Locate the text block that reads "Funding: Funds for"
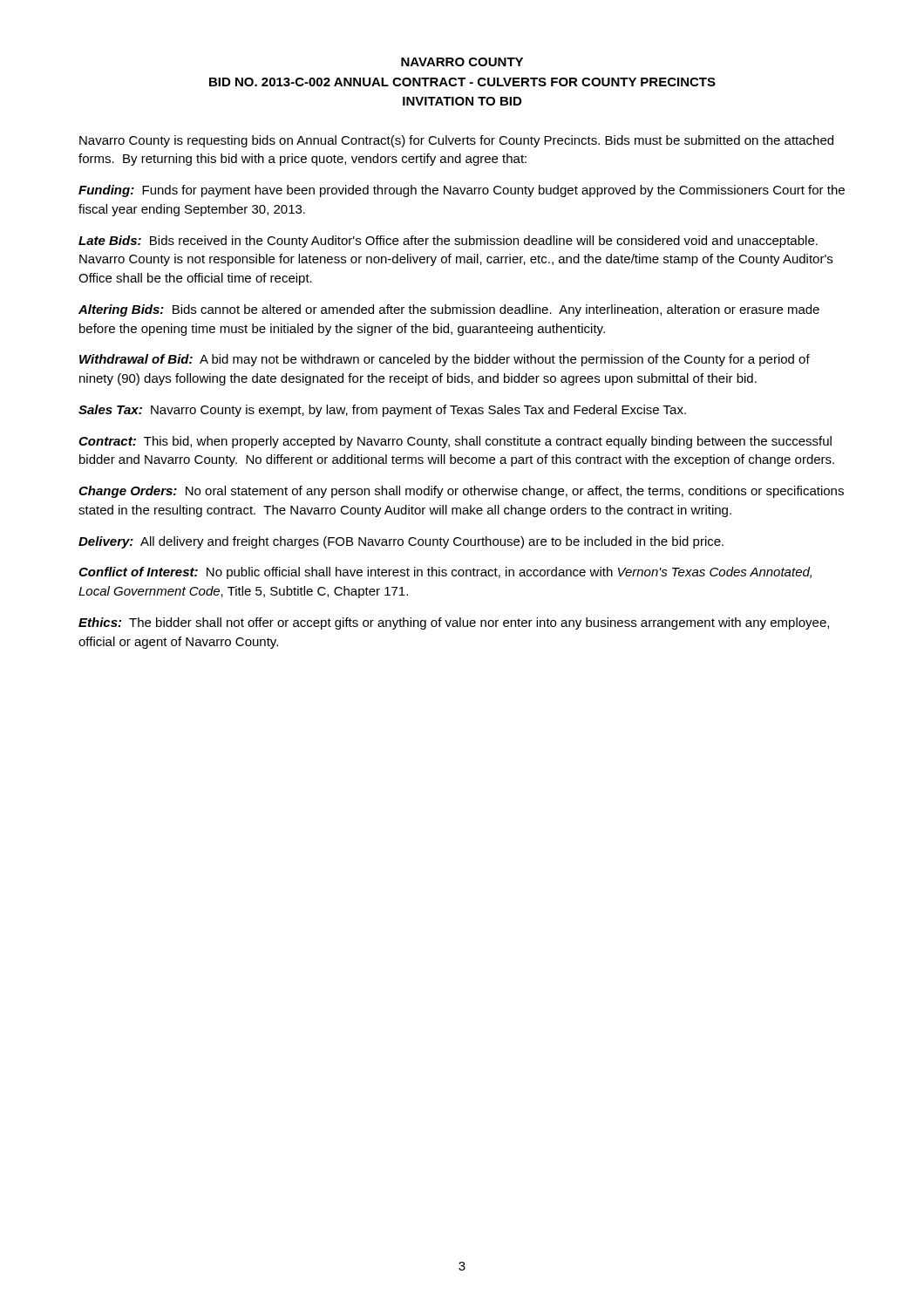 [x=462, y=199]
